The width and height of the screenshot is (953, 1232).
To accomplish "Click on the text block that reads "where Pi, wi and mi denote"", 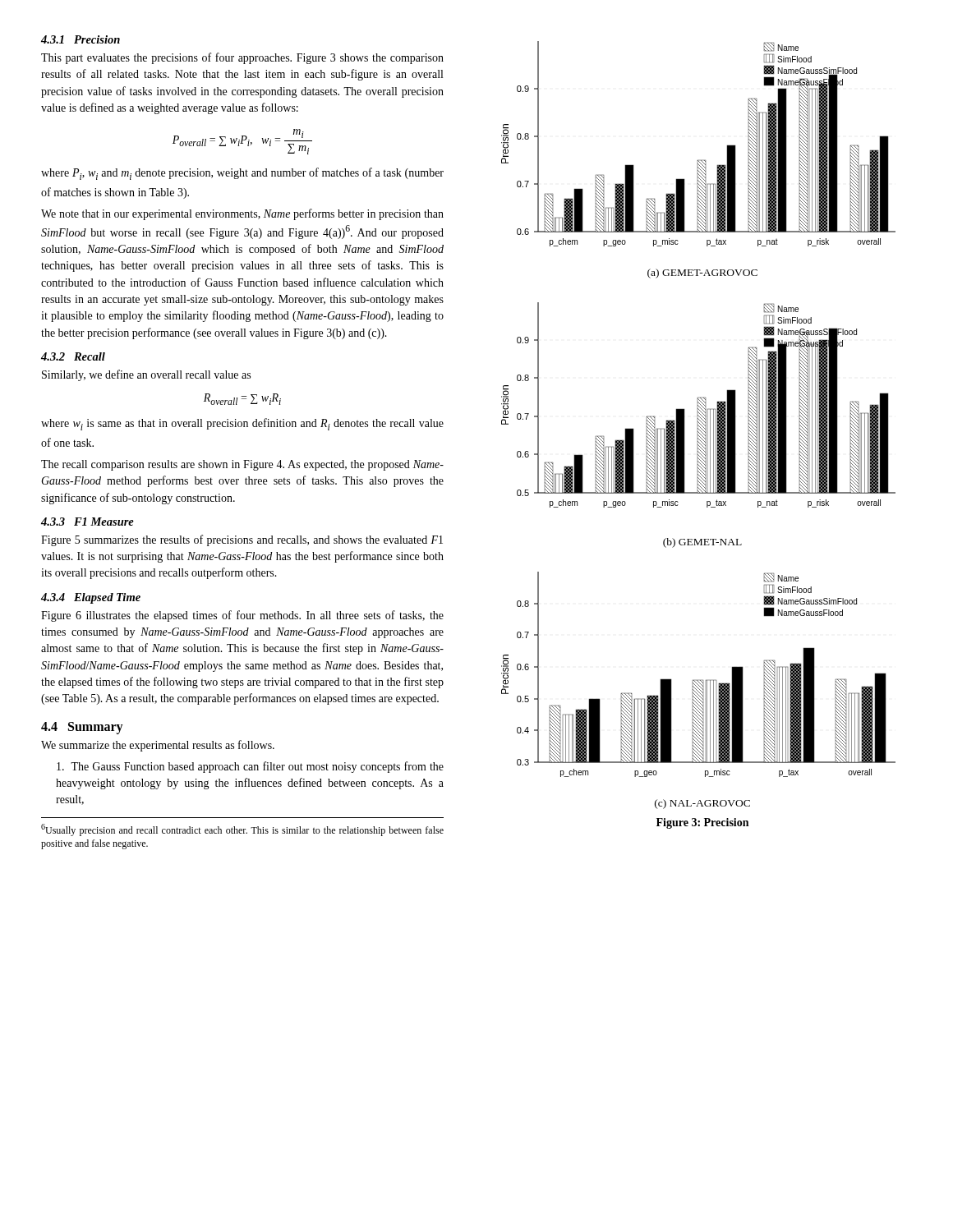I will [242, 182].
